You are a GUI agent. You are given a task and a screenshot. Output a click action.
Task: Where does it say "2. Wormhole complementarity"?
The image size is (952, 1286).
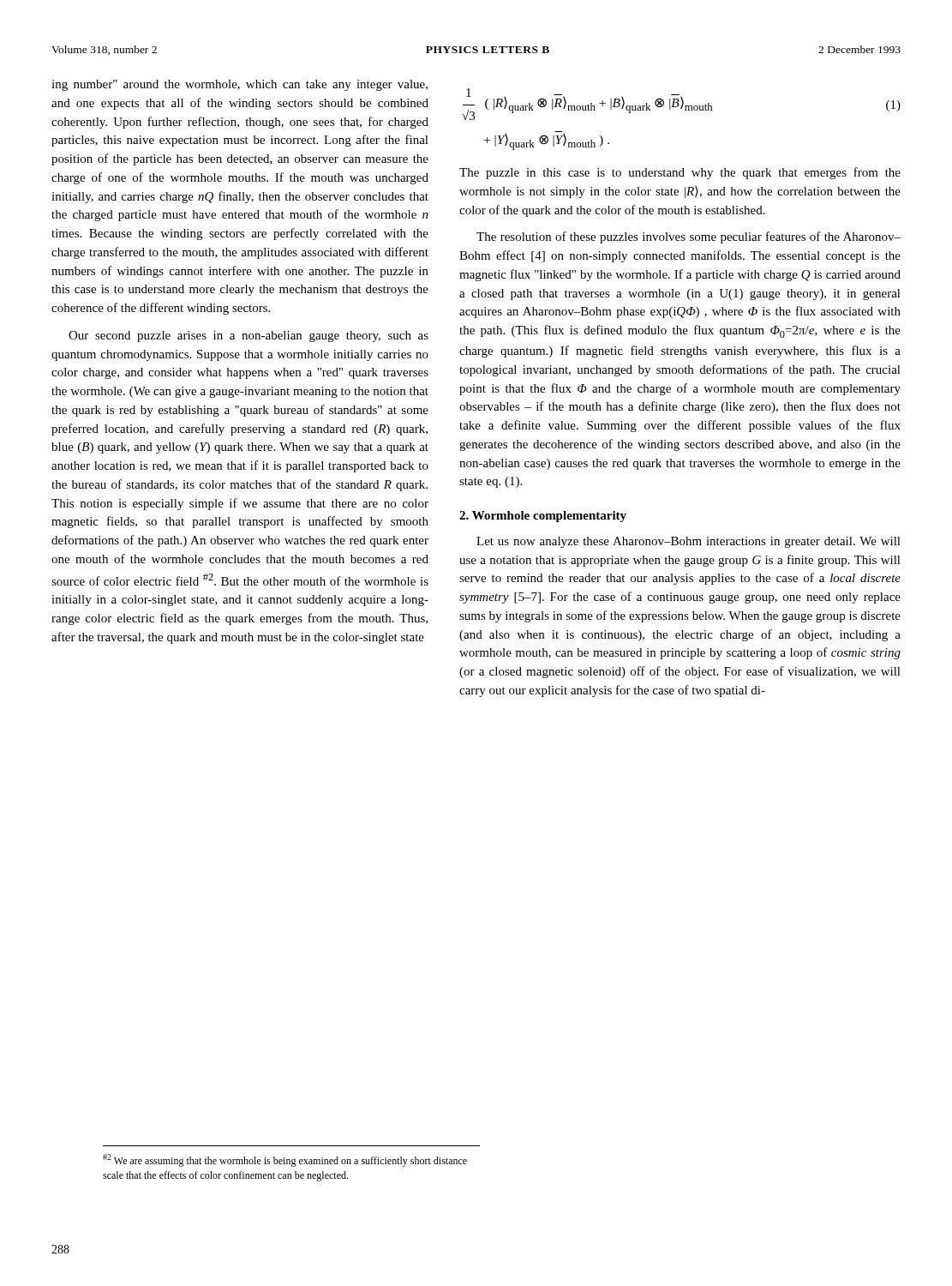pyautogui.click(x=543, y=515)
